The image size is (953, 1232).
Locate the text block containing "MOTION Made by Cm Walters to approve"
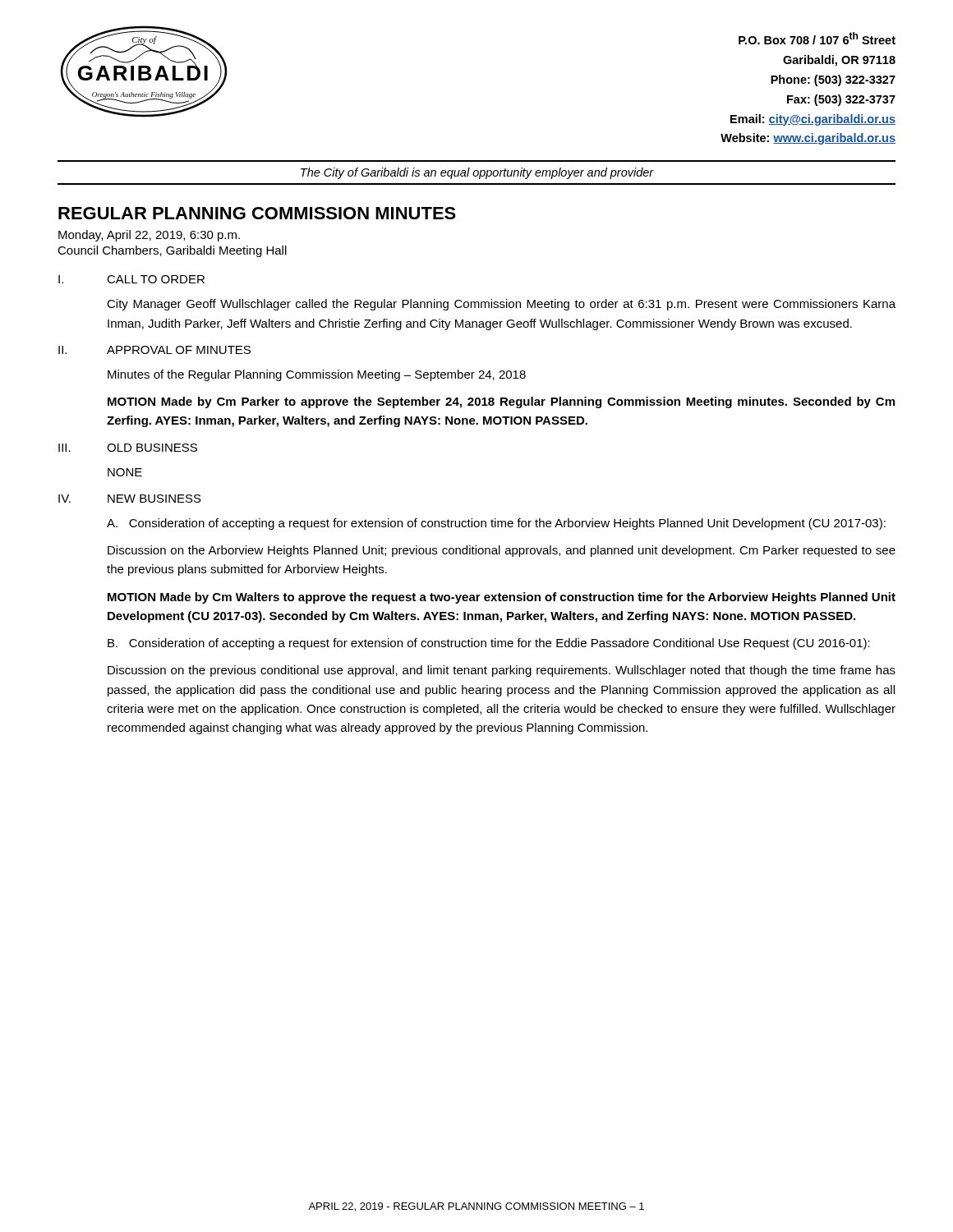[501, 606]
